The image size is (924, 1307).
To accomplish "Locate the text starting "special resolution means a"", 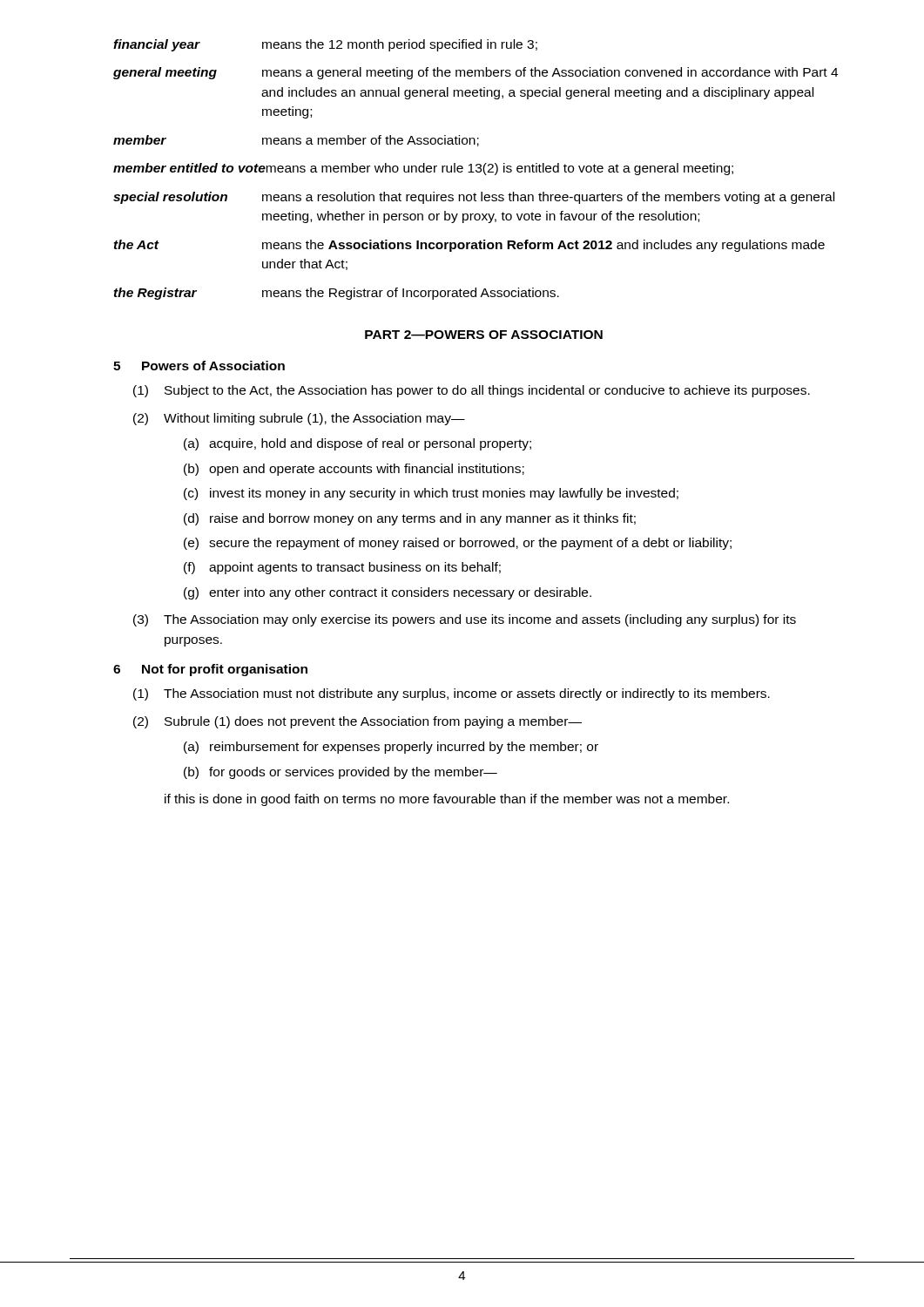I will 484,207.
